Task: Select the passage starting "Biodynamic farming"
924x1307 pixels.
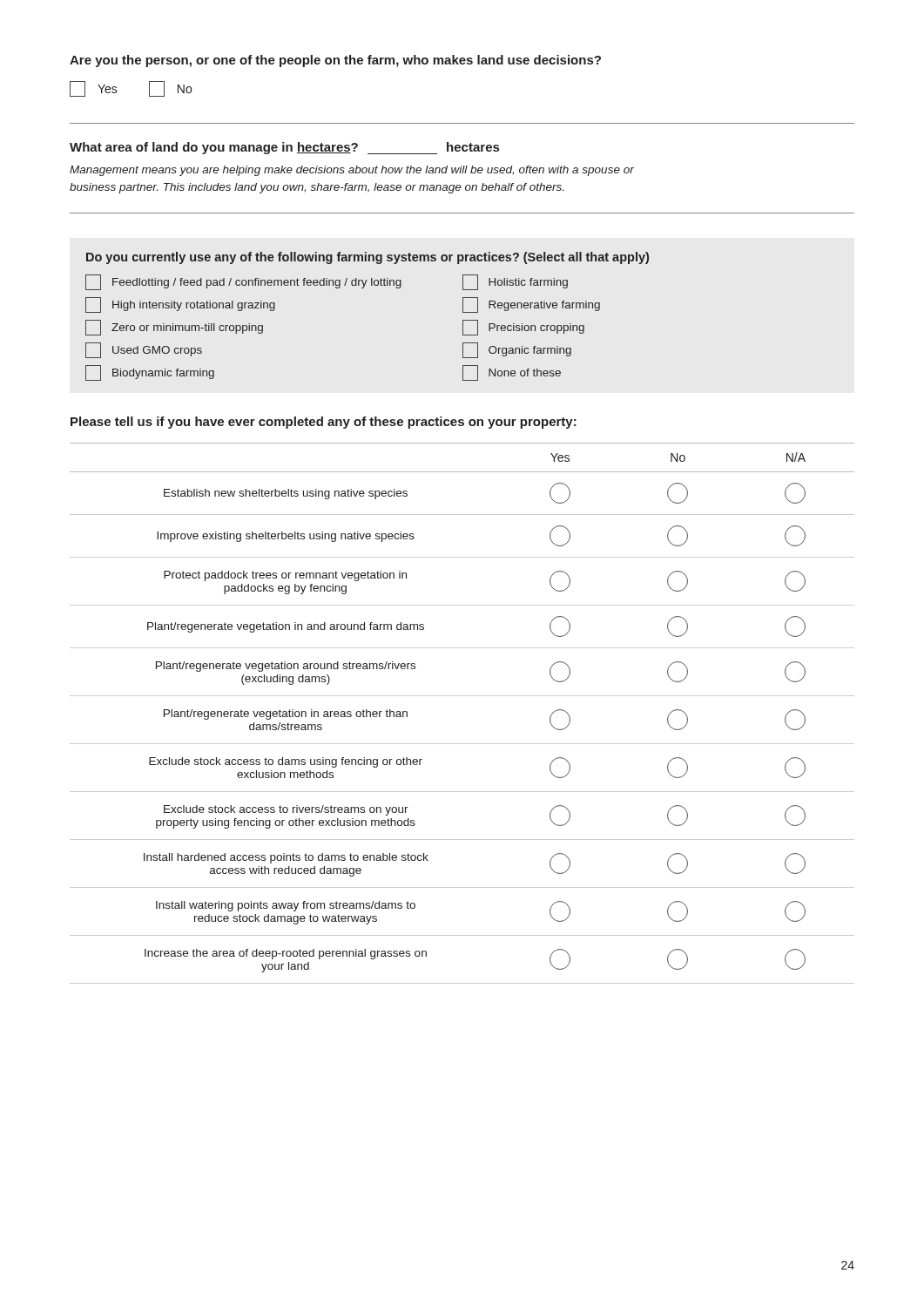Action: pos(150,372)
